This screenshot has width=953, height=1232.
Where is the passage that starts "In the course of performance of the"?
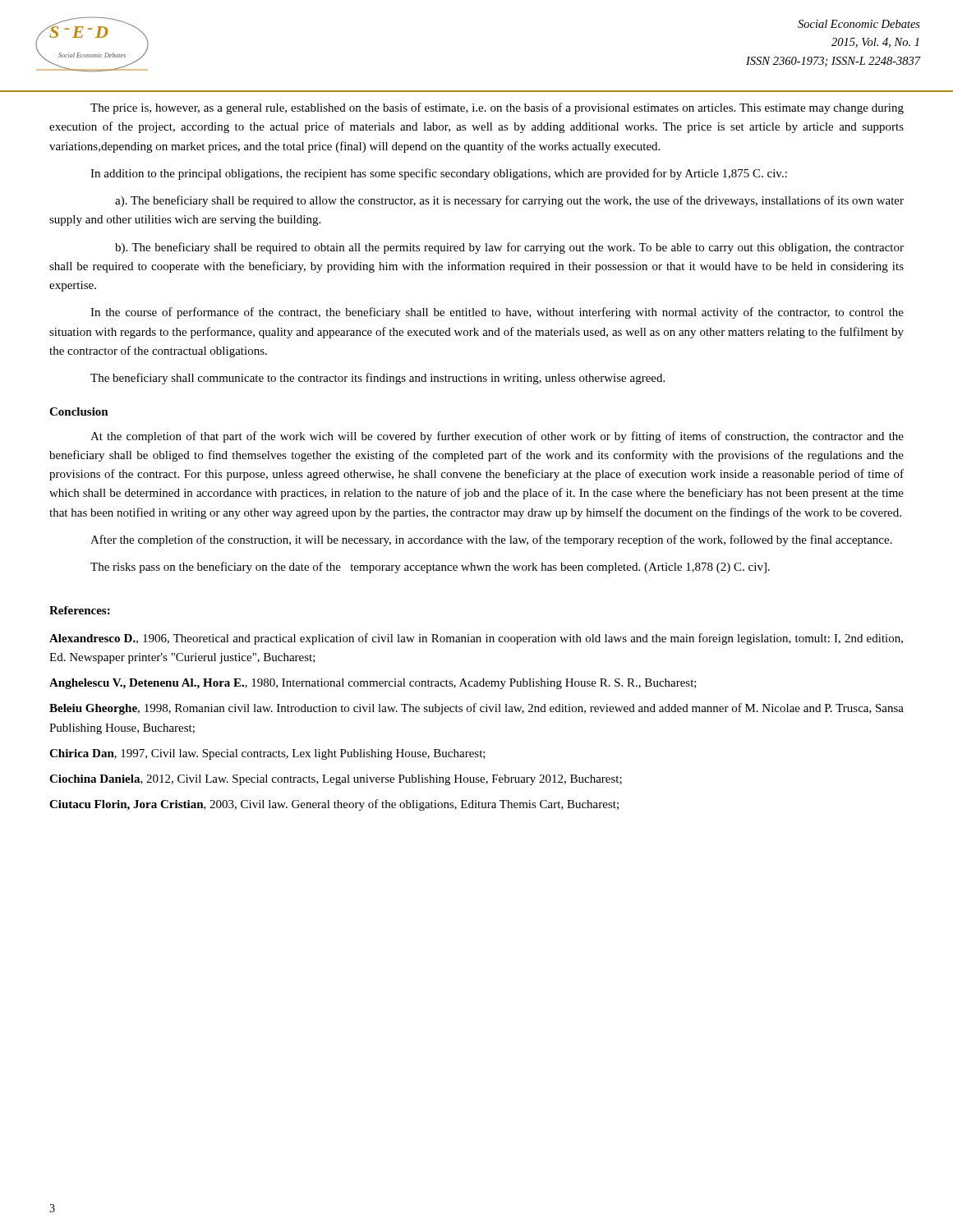[476, 332]
